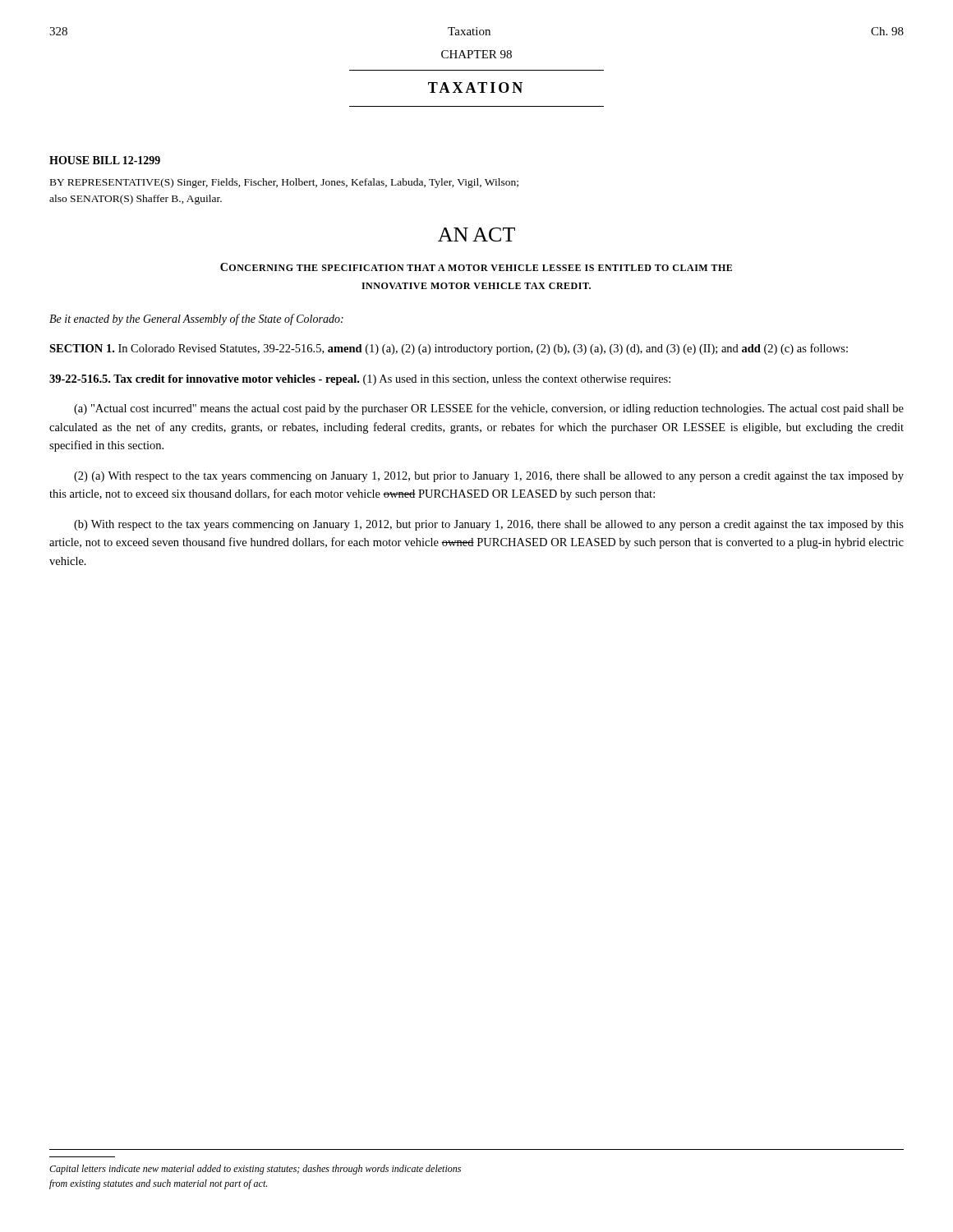Viewport: 953px width, 1232px height.
Task: Select the element starting "(a) "Actual cost incurred""
Action: click(476, 427)
